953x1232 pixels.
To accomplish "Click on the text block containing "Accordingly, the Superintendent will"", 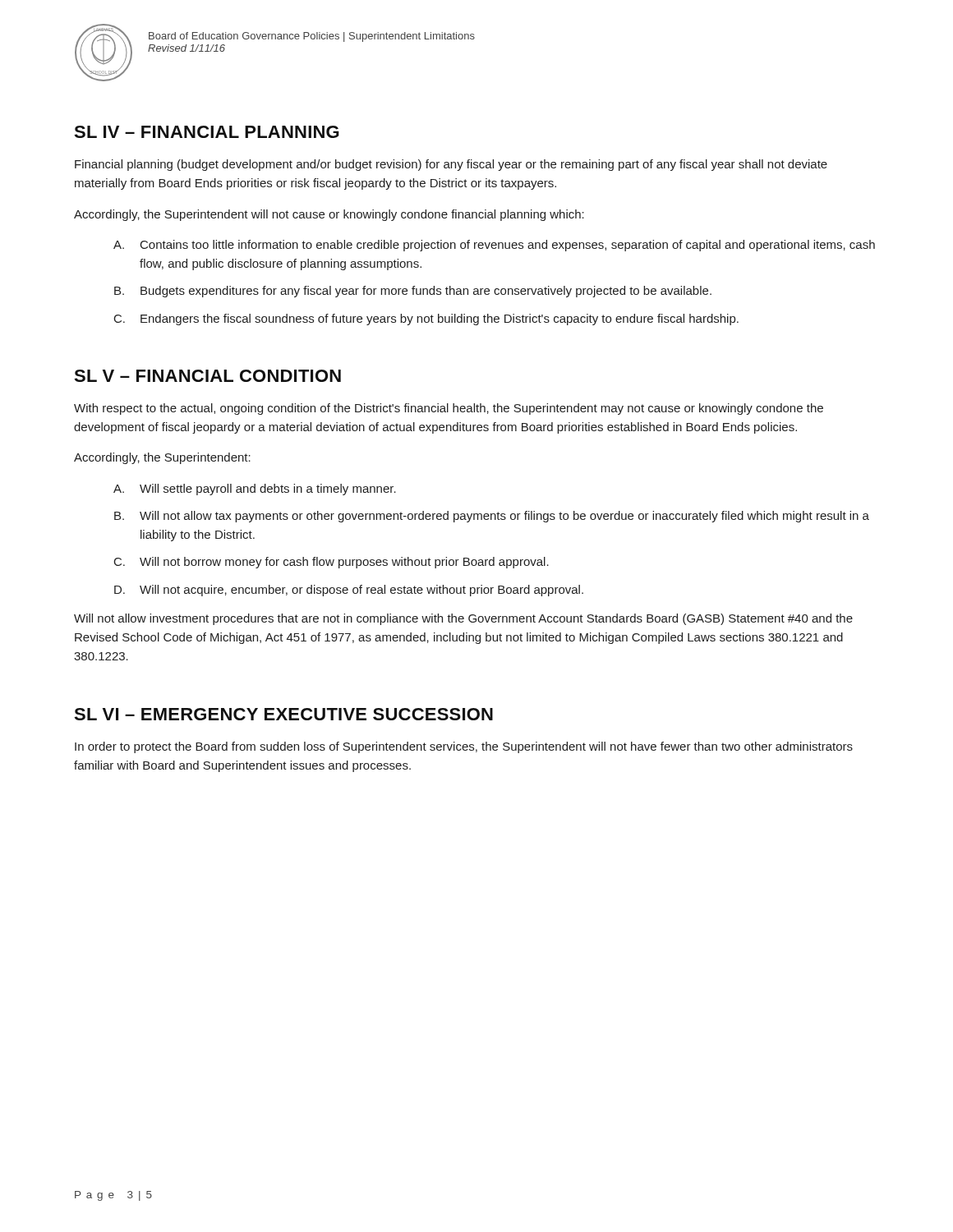I will tap(329, 214).
